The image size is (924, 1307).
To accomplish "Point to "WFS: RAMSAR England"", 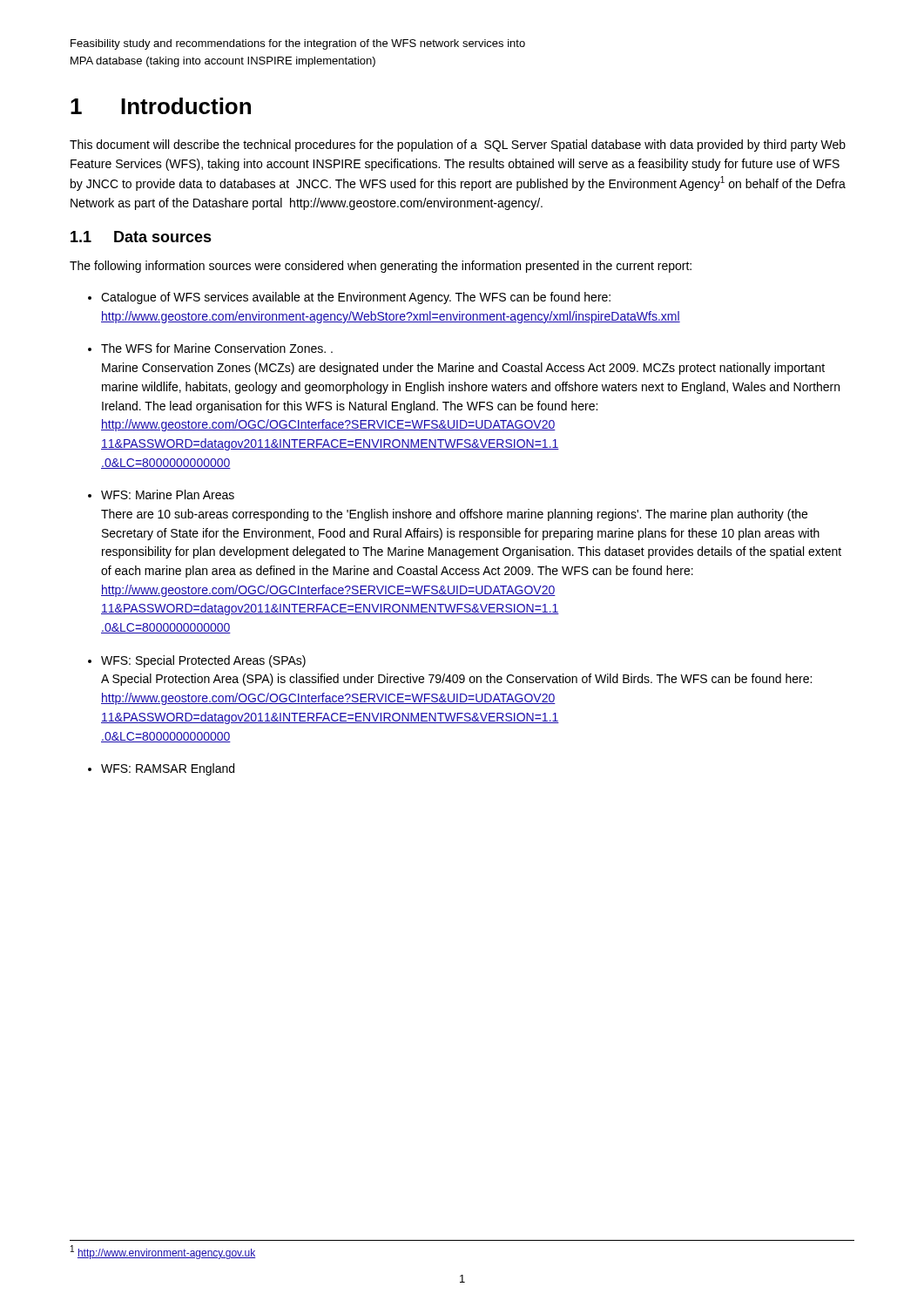I will pyautogui.click(x=168, y=769).
